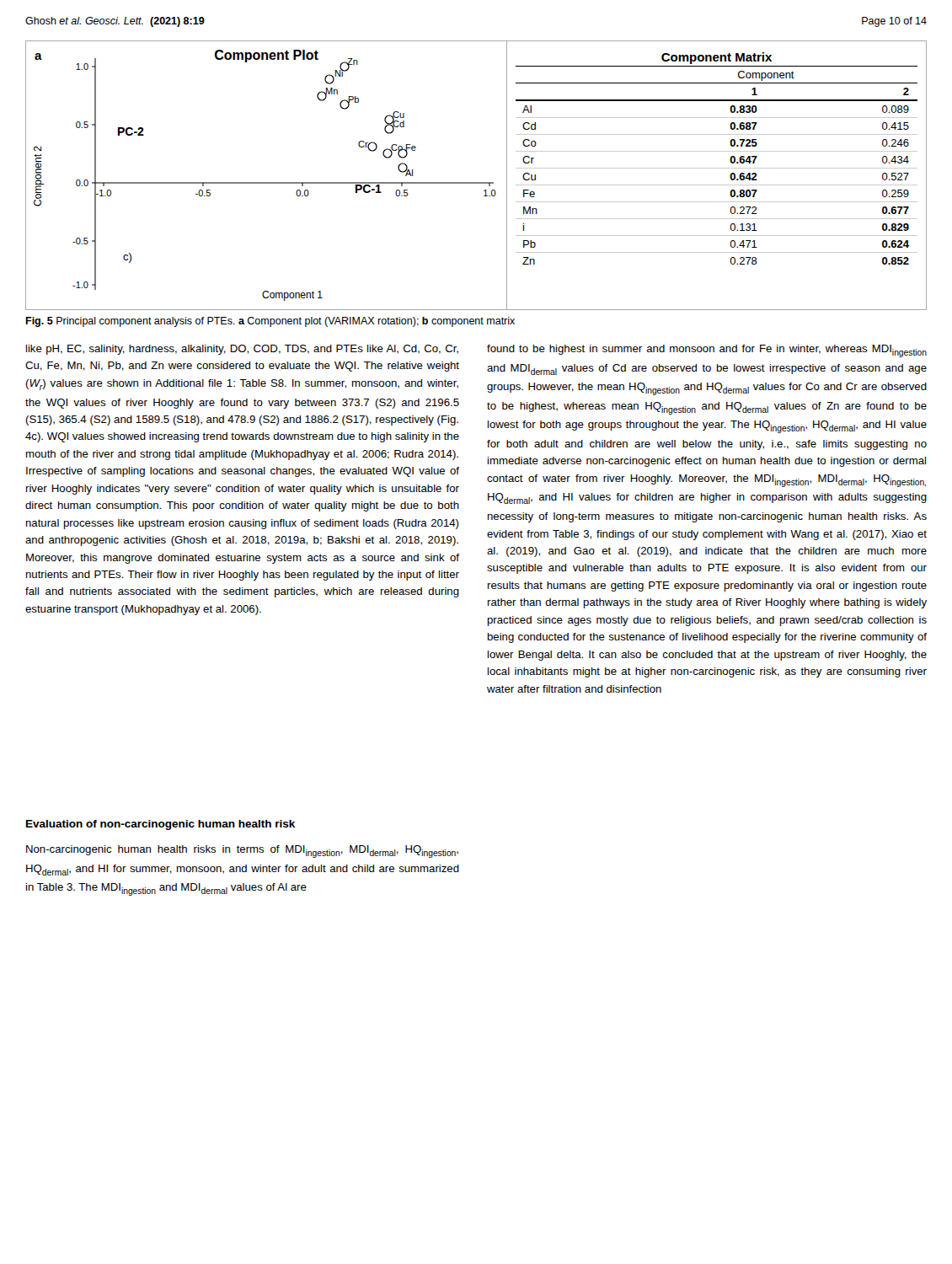
Task: Where is the passage that starts "Non-carcinogenic human health risks in"?
Action: [242, 869]
